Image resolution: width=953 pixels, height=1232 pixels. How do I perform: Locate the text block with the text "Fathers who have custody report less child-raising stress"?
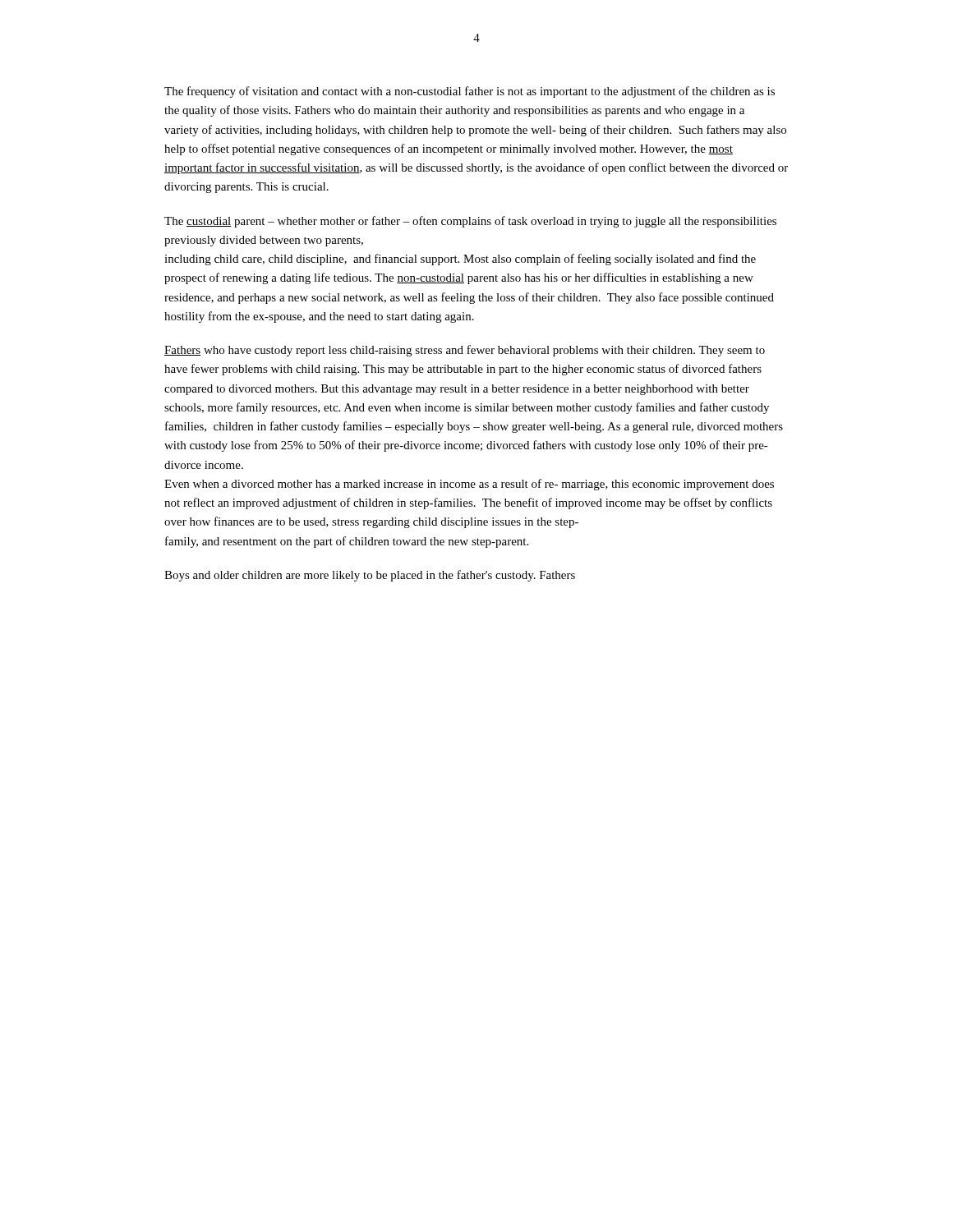pyautogui.click(x=474, y=445)
